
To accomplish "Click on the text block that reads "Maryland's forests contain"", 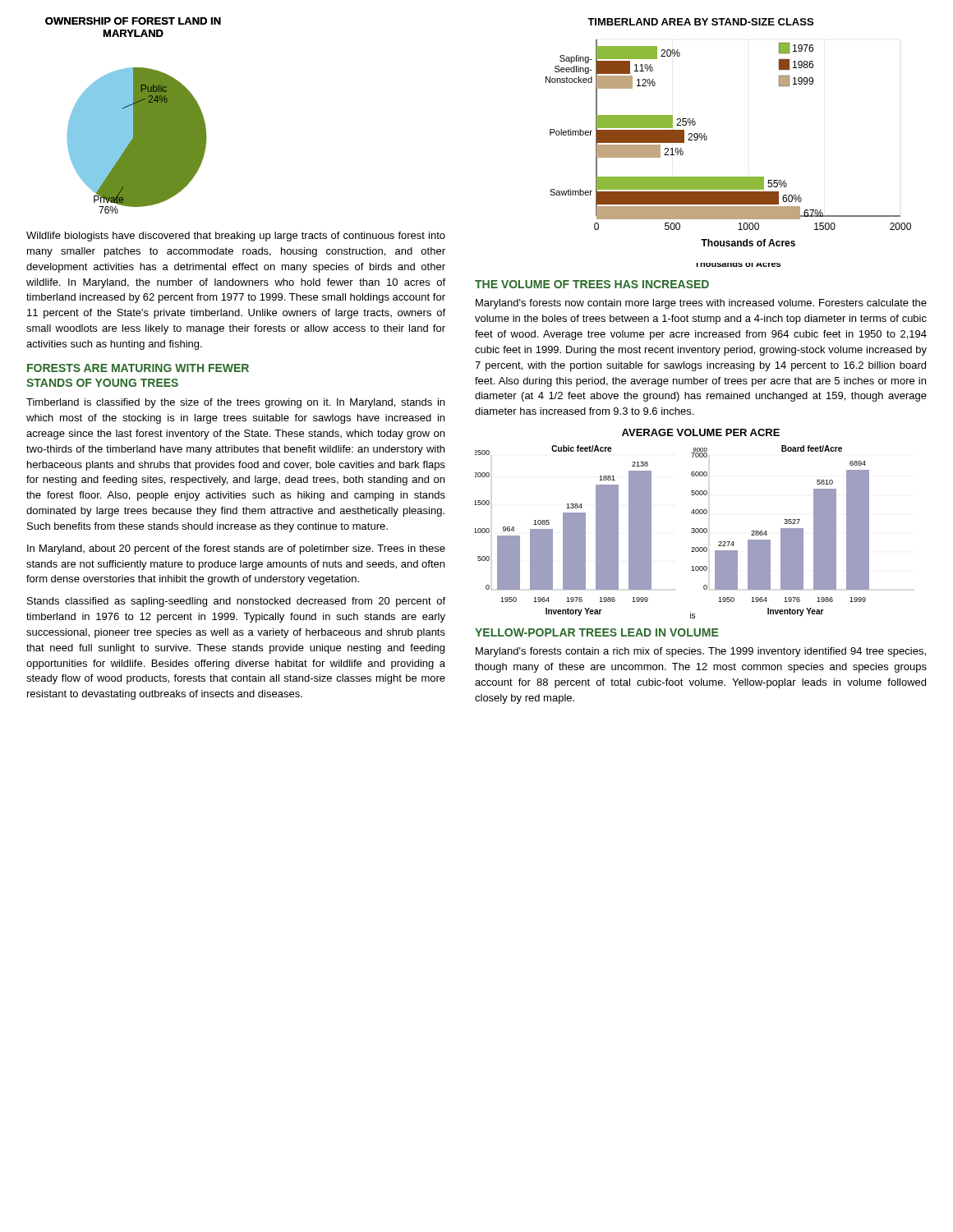I will tap(701, 674).
